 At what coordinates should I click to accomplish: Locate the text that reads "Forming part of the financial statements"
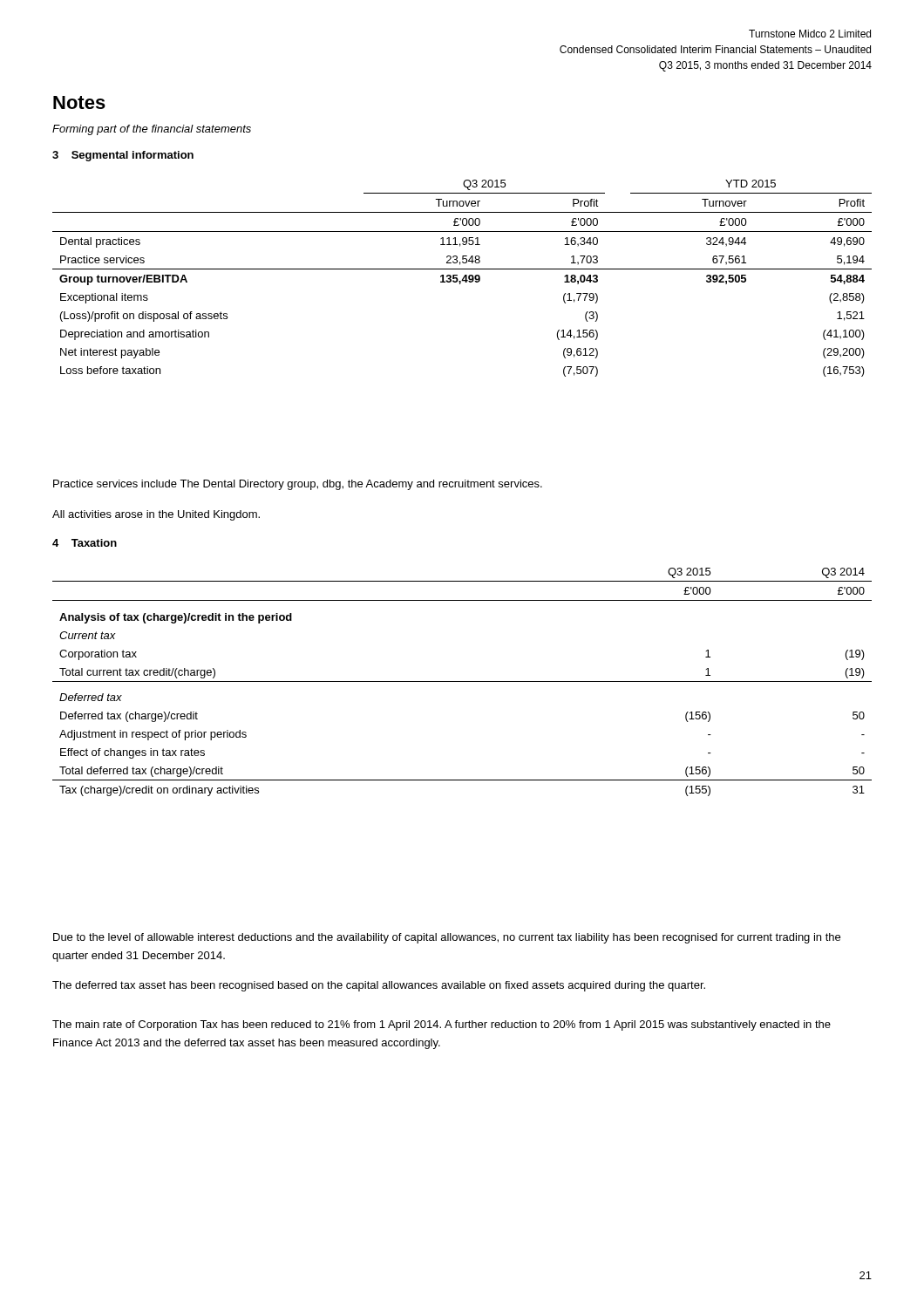tap(152, 129)
